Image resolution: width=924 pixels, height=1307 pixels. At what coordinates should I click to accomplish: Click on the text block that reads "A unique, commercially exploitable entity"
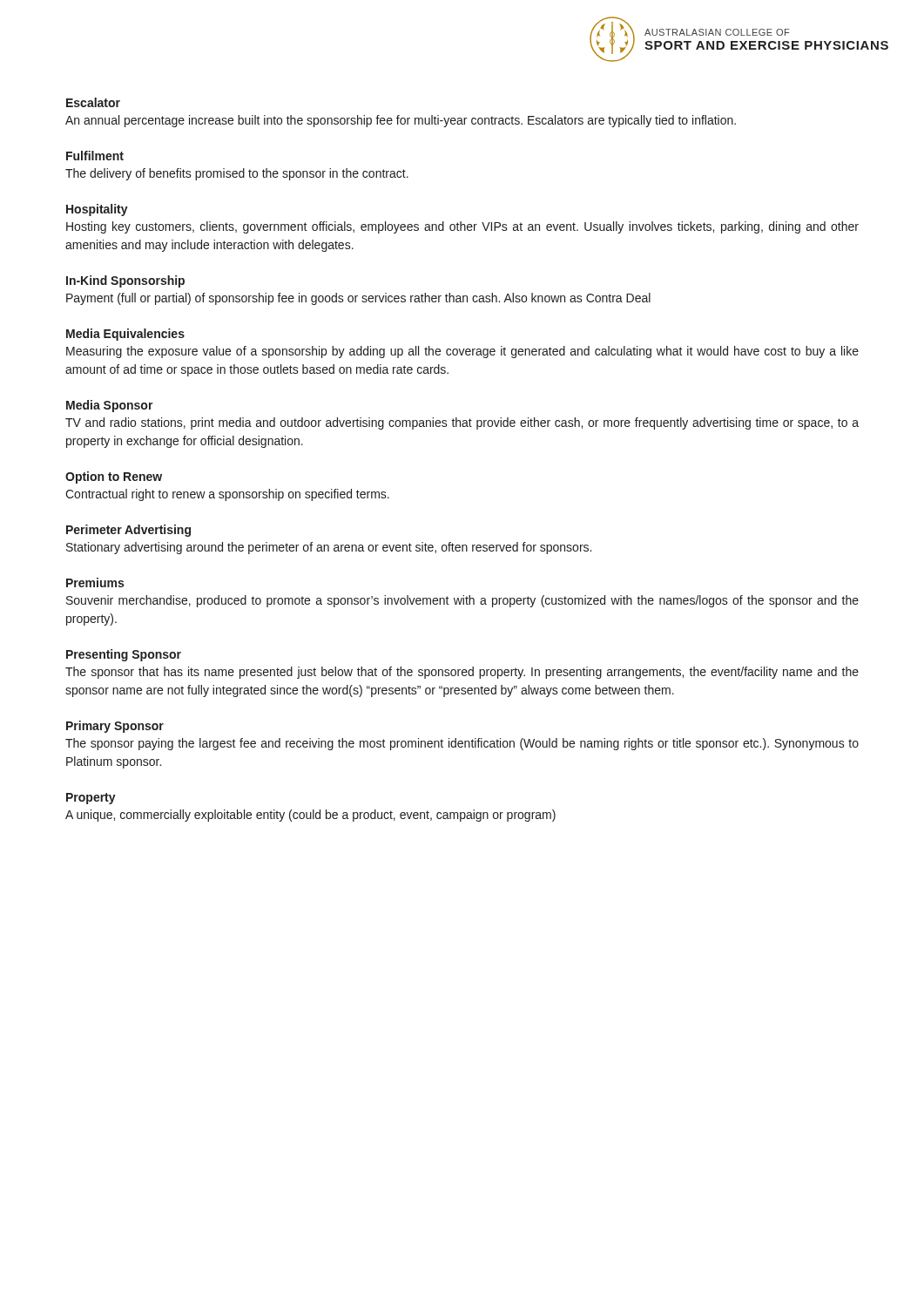pos(462,815)
